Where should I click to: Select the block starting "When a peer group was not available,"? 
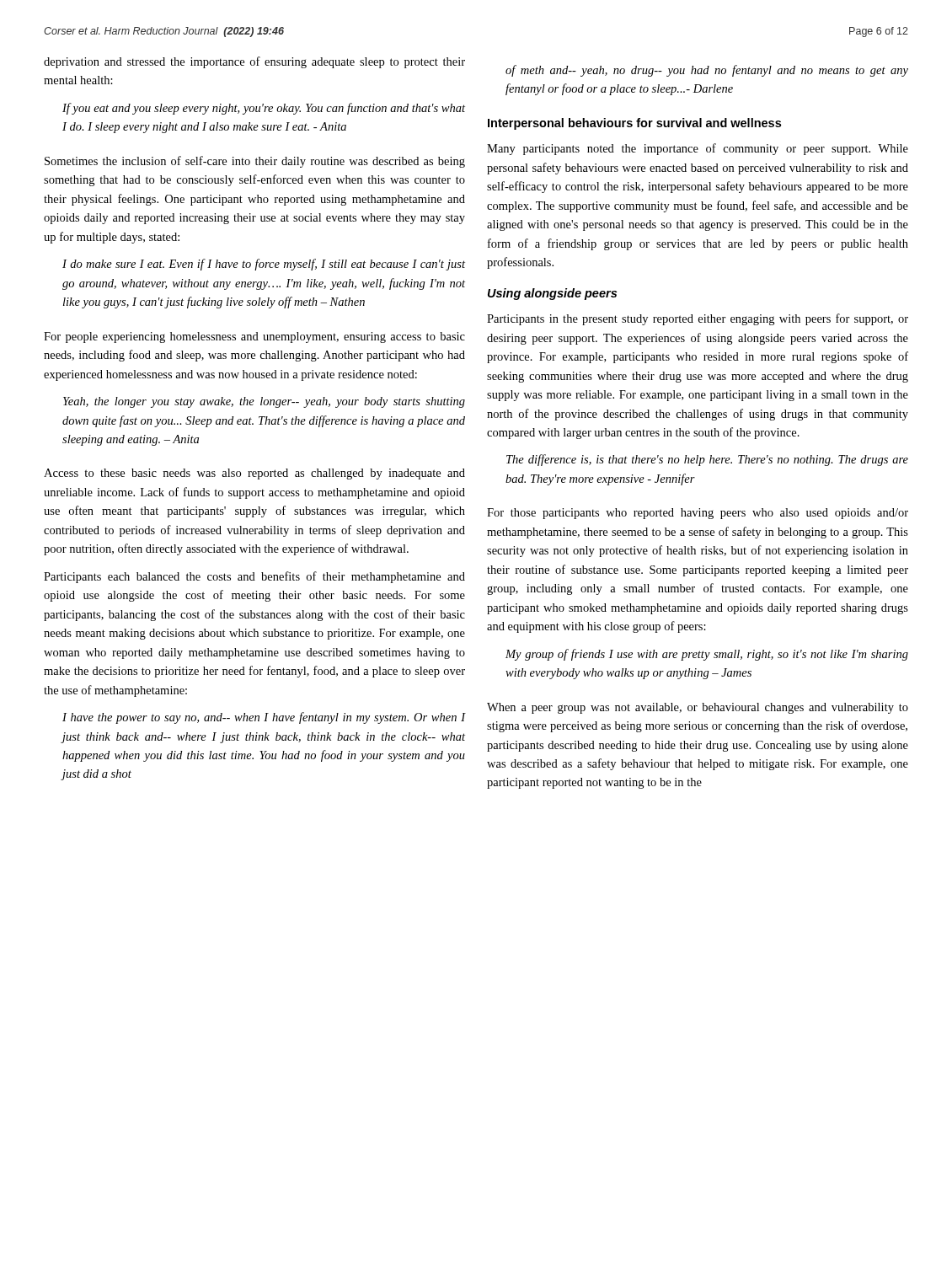tap(698, 745)
